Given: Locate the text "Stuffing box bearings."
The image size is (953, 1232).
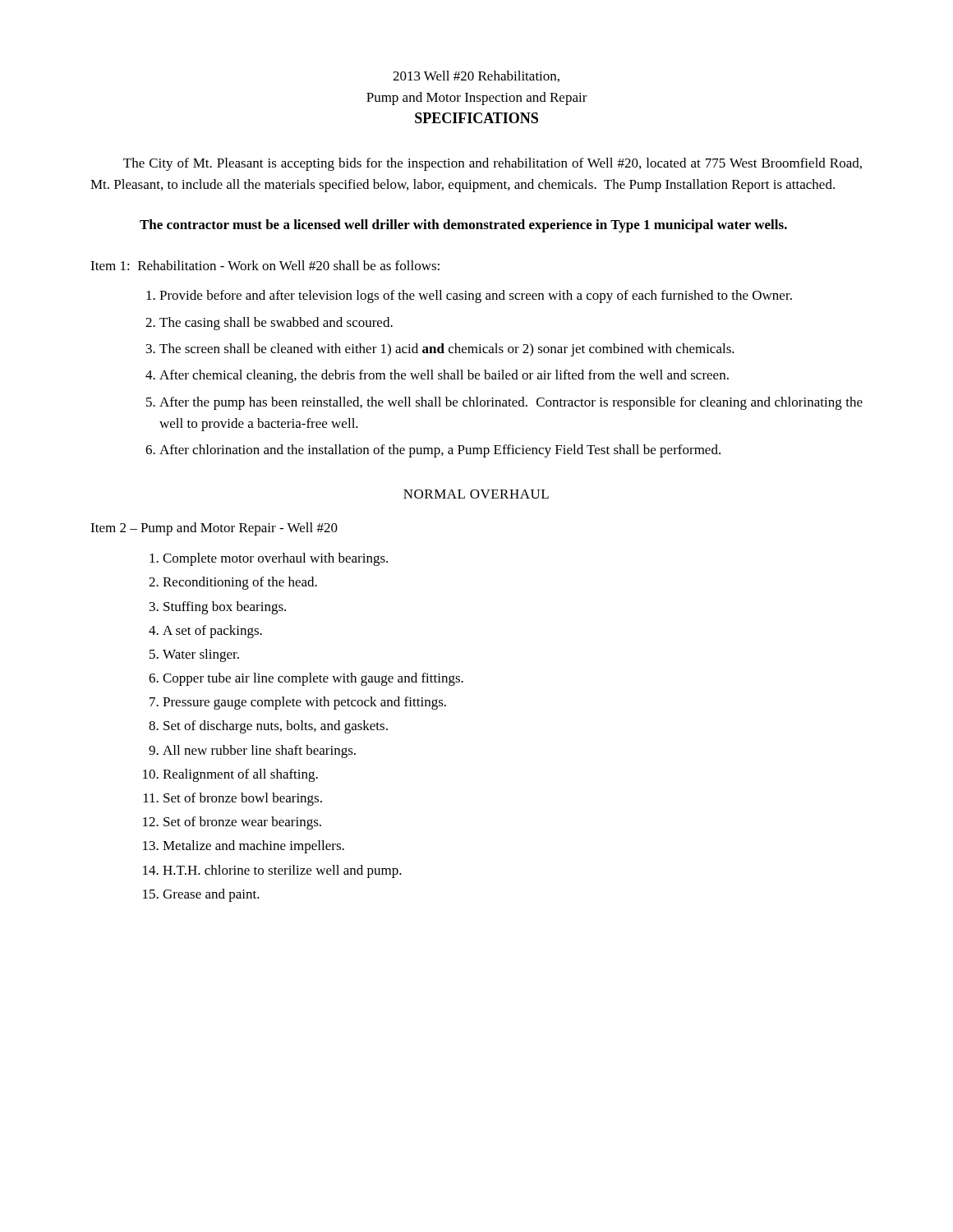Looking at the screenshot, I should (225, 606).
